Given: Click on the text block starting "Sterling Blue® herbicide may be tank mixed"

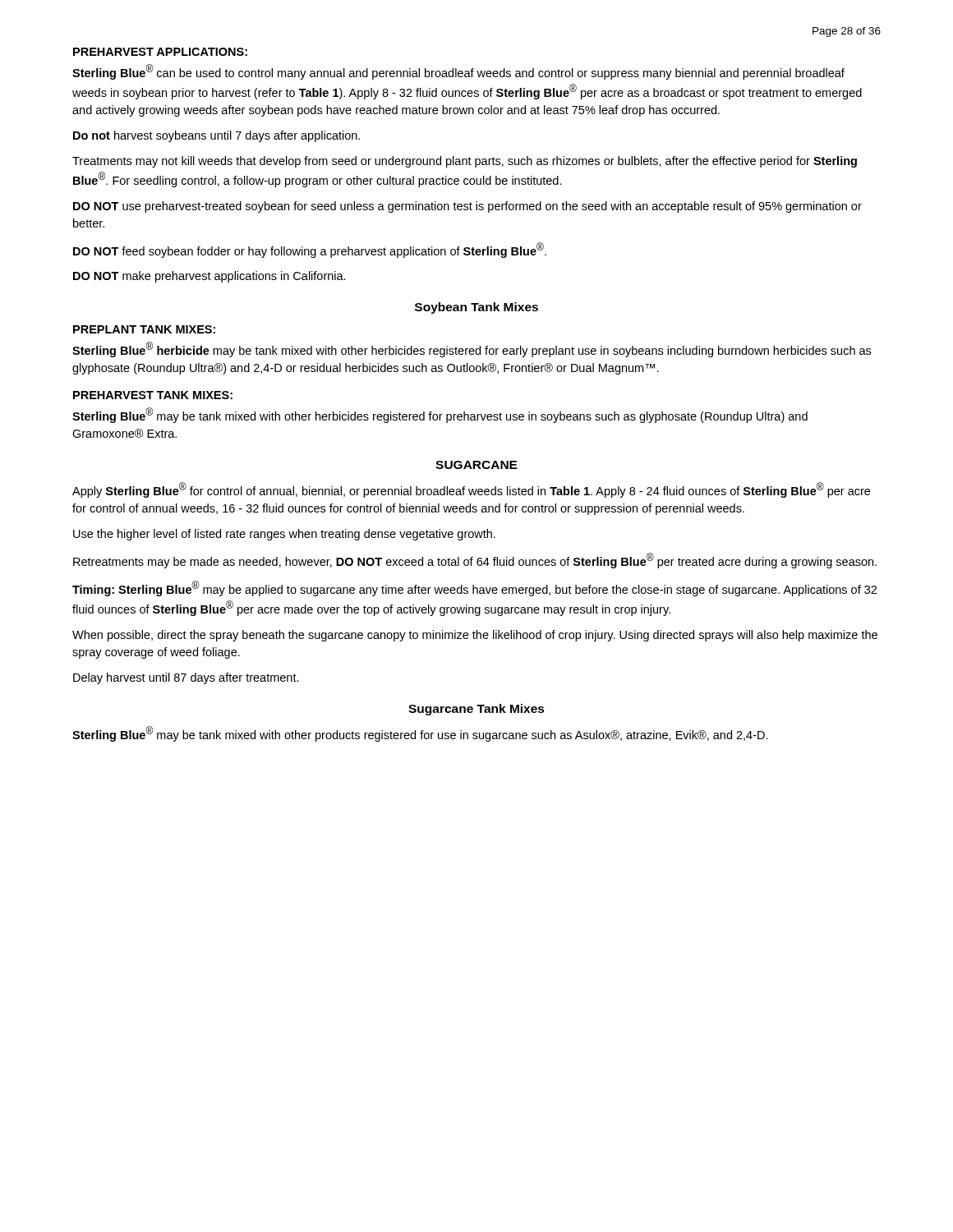Looking at the screenshot, I should click(x=472, y=358).
